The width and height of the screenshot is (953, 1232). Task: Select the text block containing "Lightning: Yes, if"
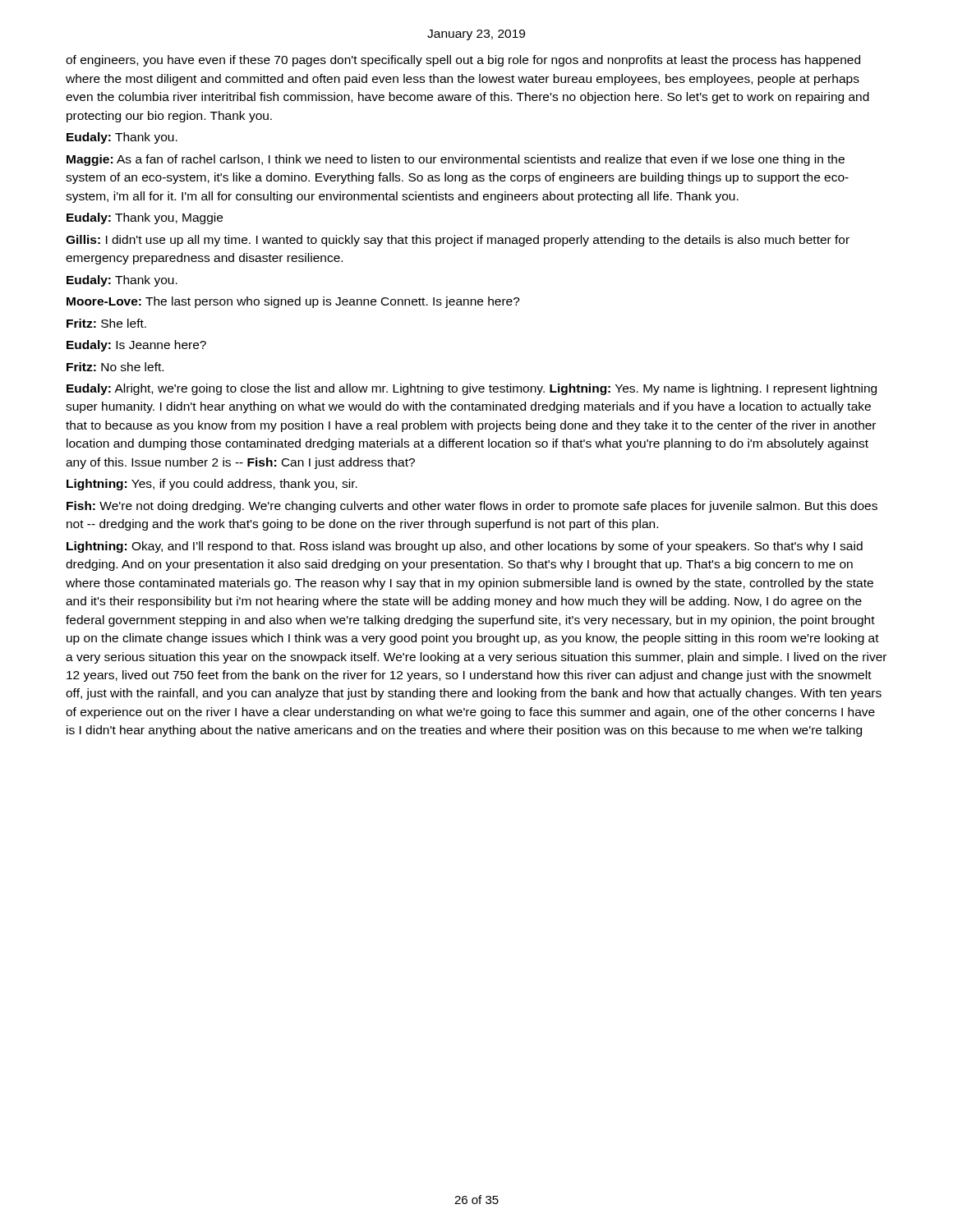[x=212, y=485]
